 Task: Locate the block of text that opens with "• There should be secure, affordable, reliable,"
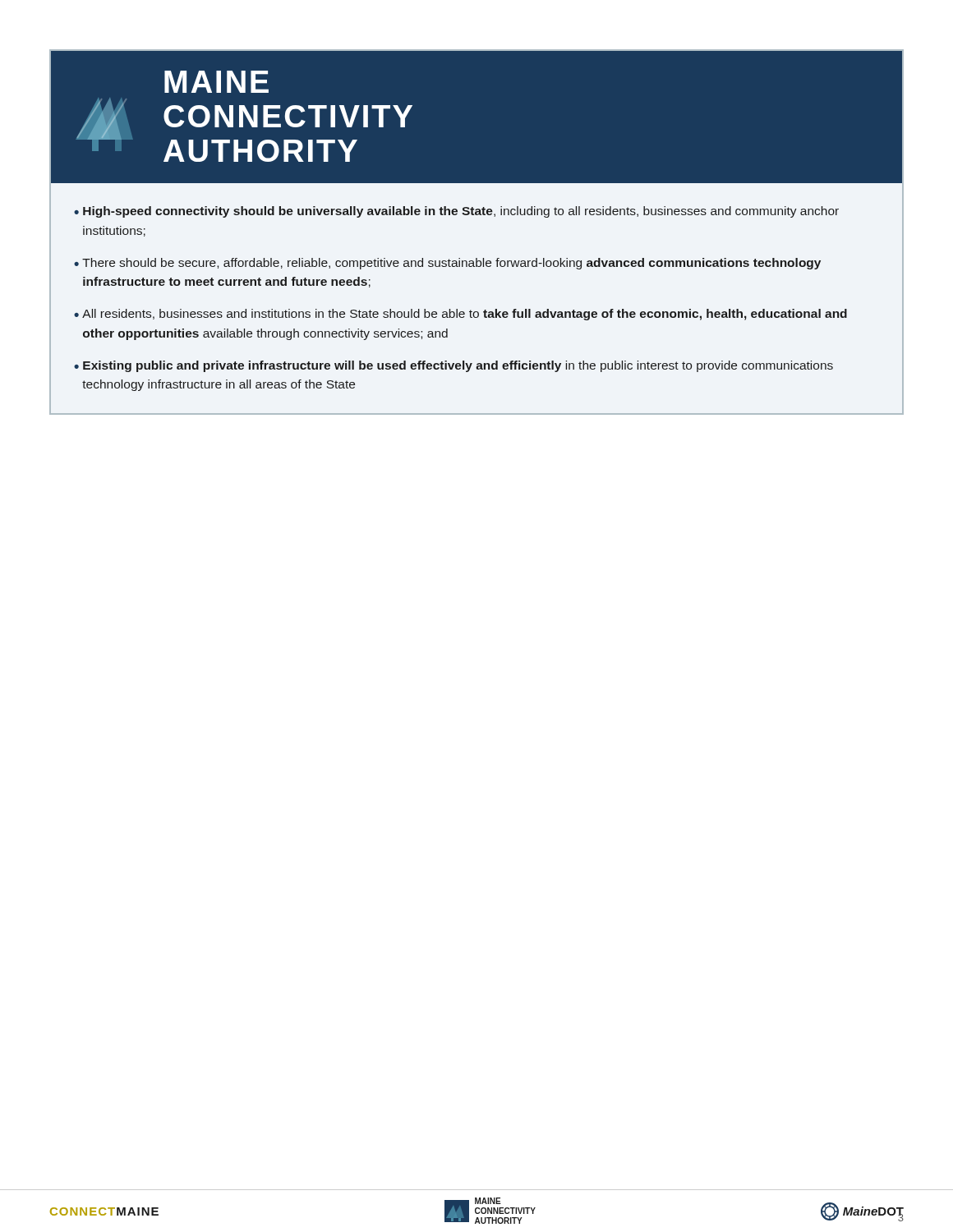point(476,272)
